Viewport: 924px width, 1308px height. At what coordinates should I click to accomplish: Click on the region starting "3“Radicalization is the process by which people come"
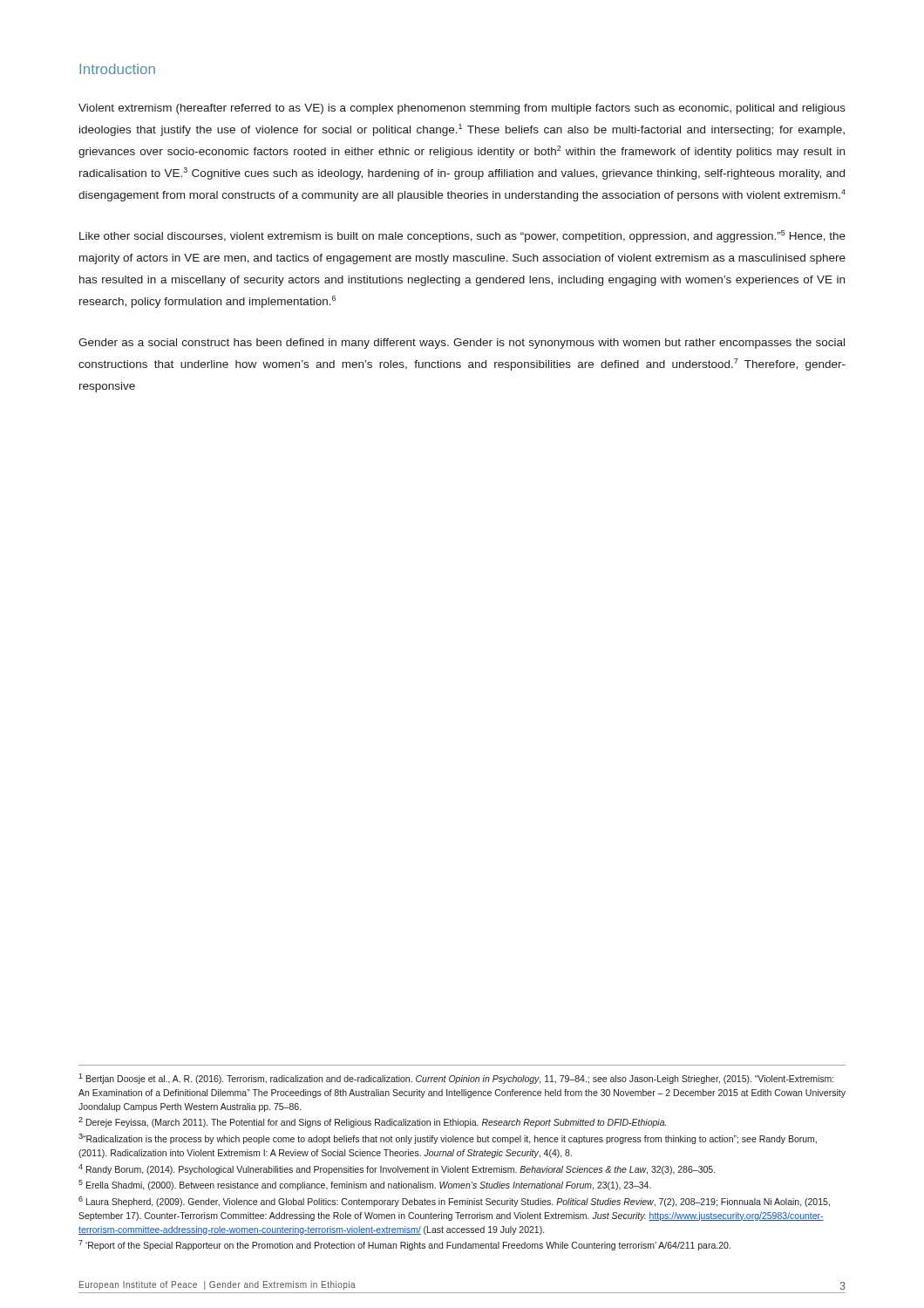448,1145
